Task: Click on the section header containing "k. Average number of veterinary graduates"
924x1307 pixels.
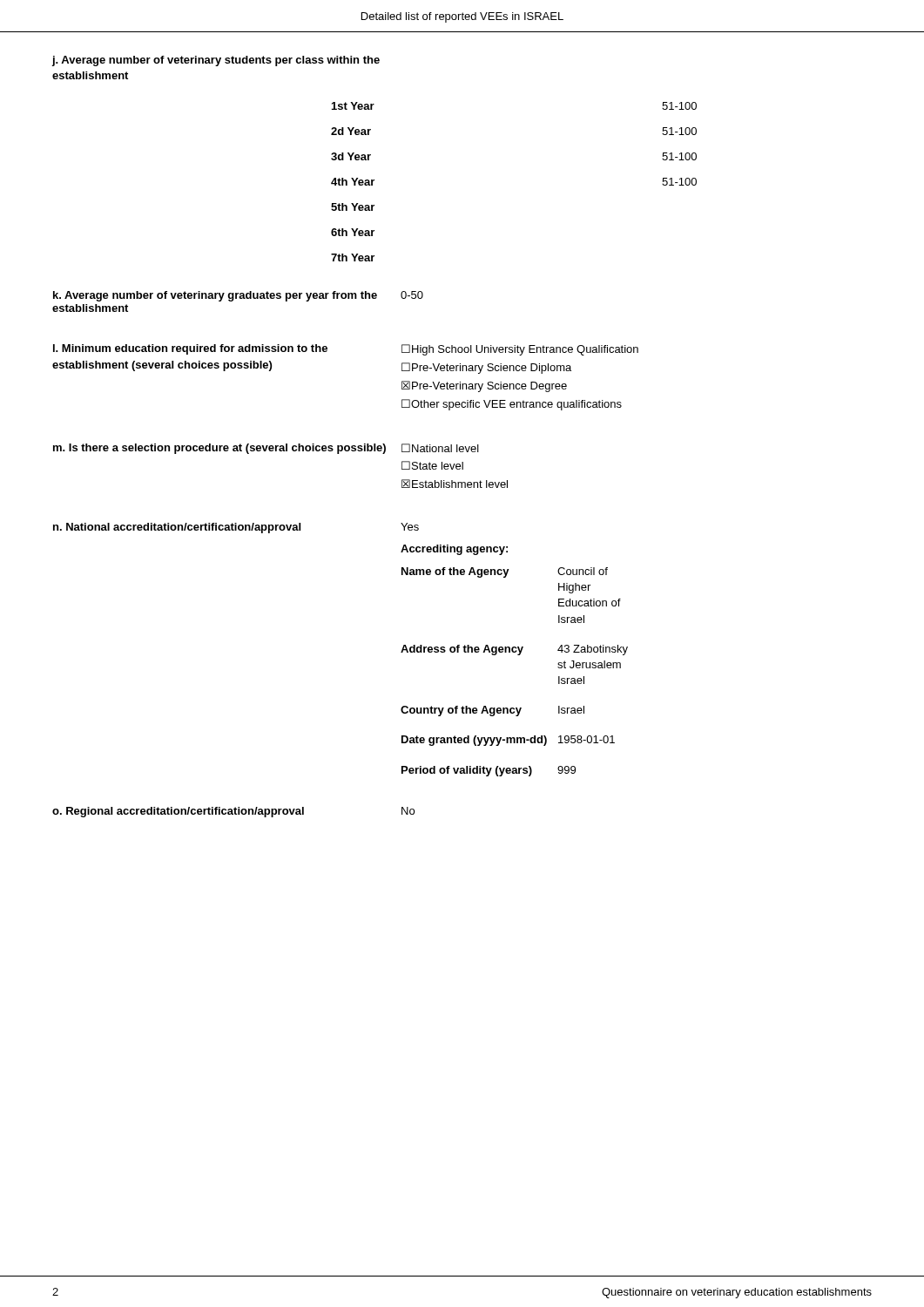Action: click(x=215, y=302)
